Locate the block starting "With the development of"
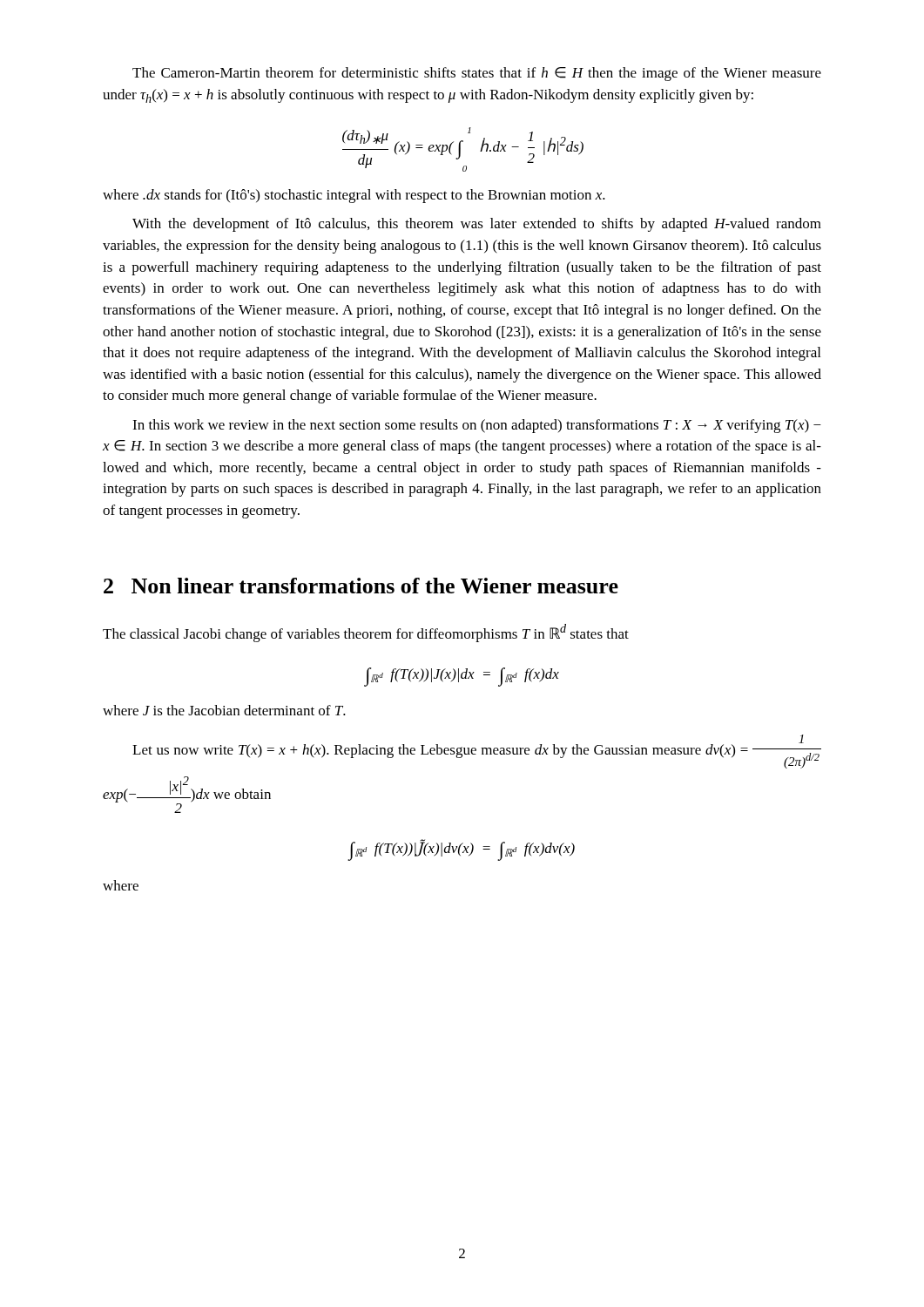 (x=462, y=310)
